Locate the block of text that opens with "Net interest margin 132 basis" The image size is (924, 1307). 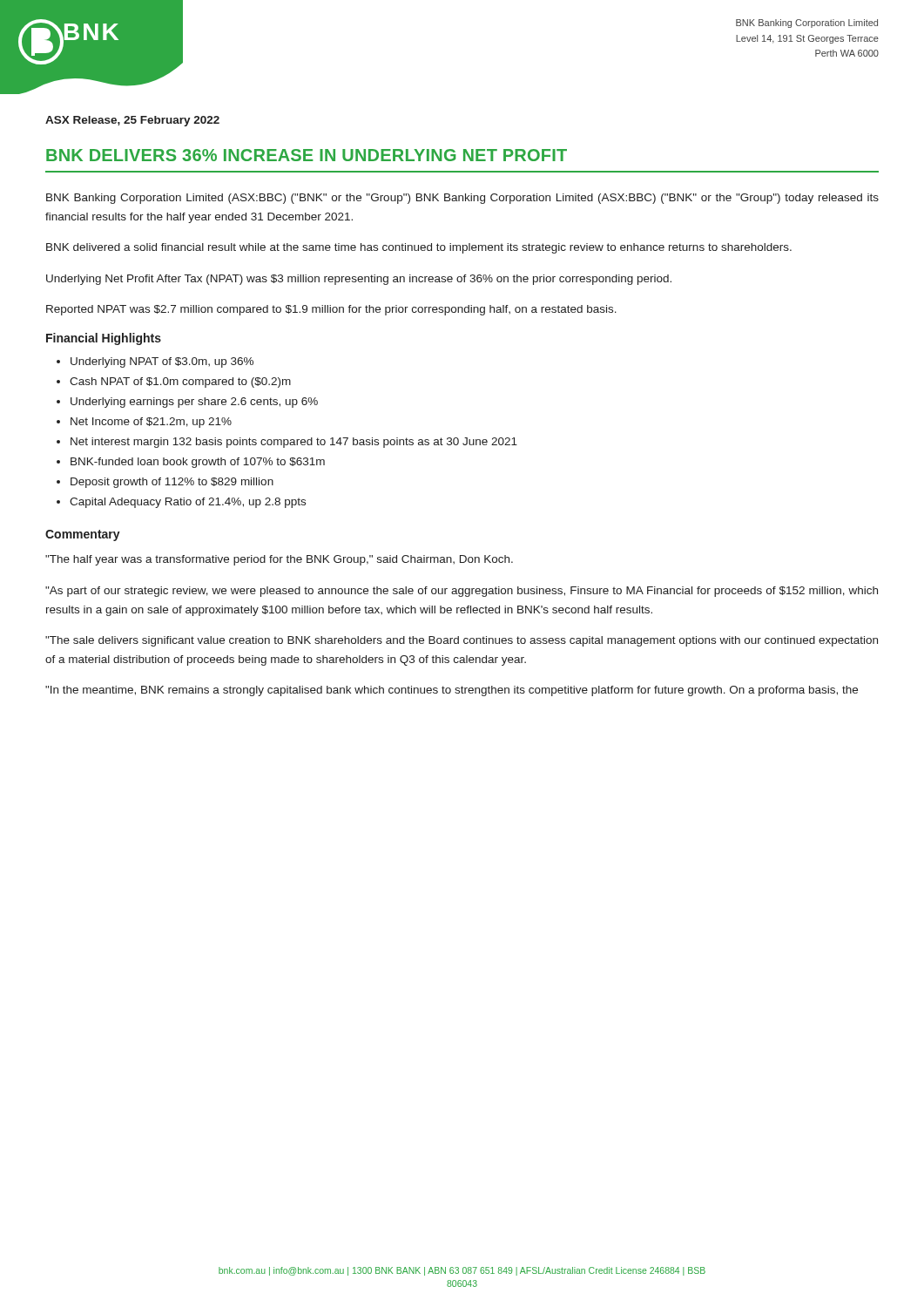[x=294, y=441]
